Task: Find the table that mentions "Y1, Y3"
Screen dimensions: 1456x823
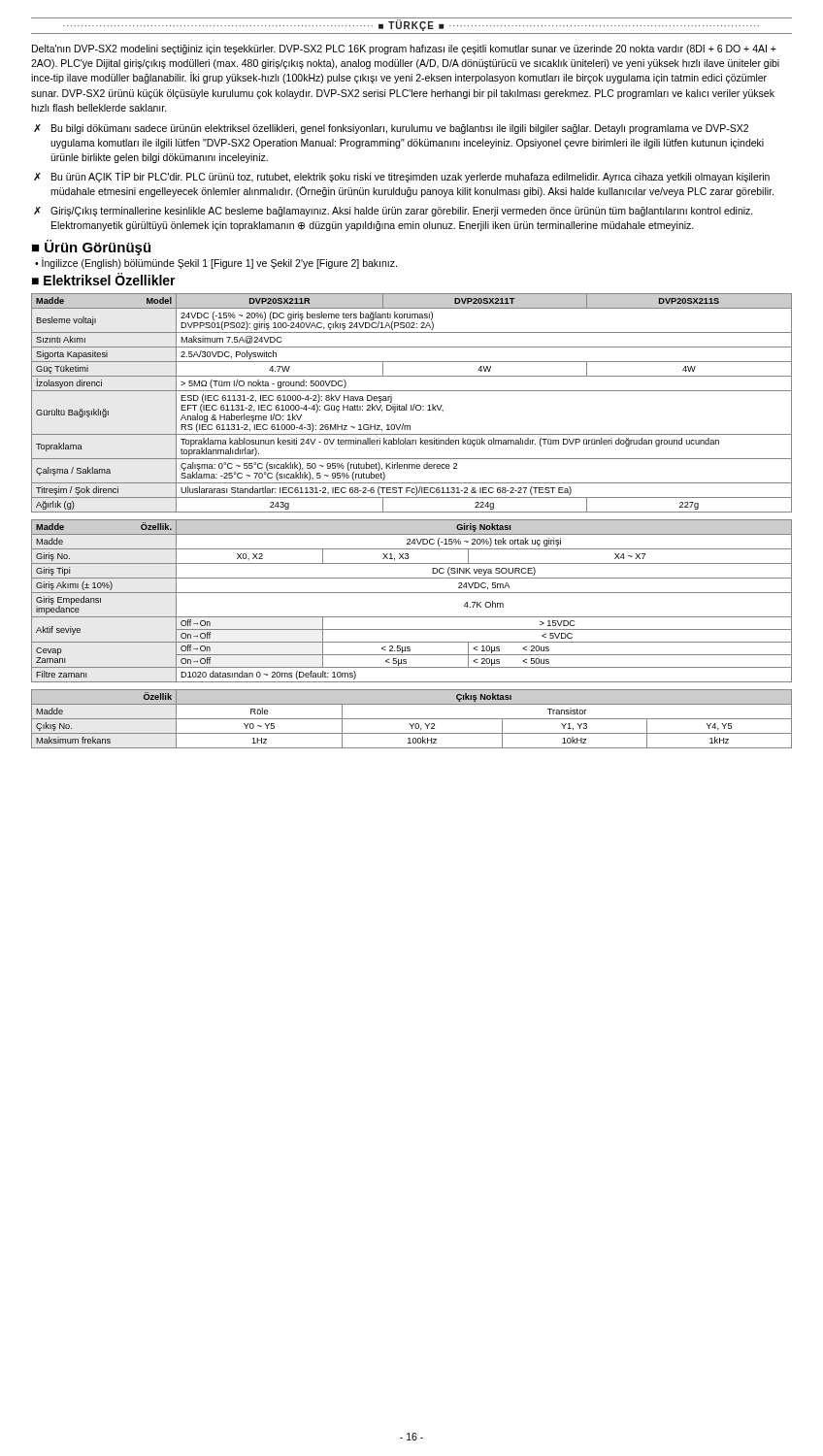Action: click(x=412, y=719)
